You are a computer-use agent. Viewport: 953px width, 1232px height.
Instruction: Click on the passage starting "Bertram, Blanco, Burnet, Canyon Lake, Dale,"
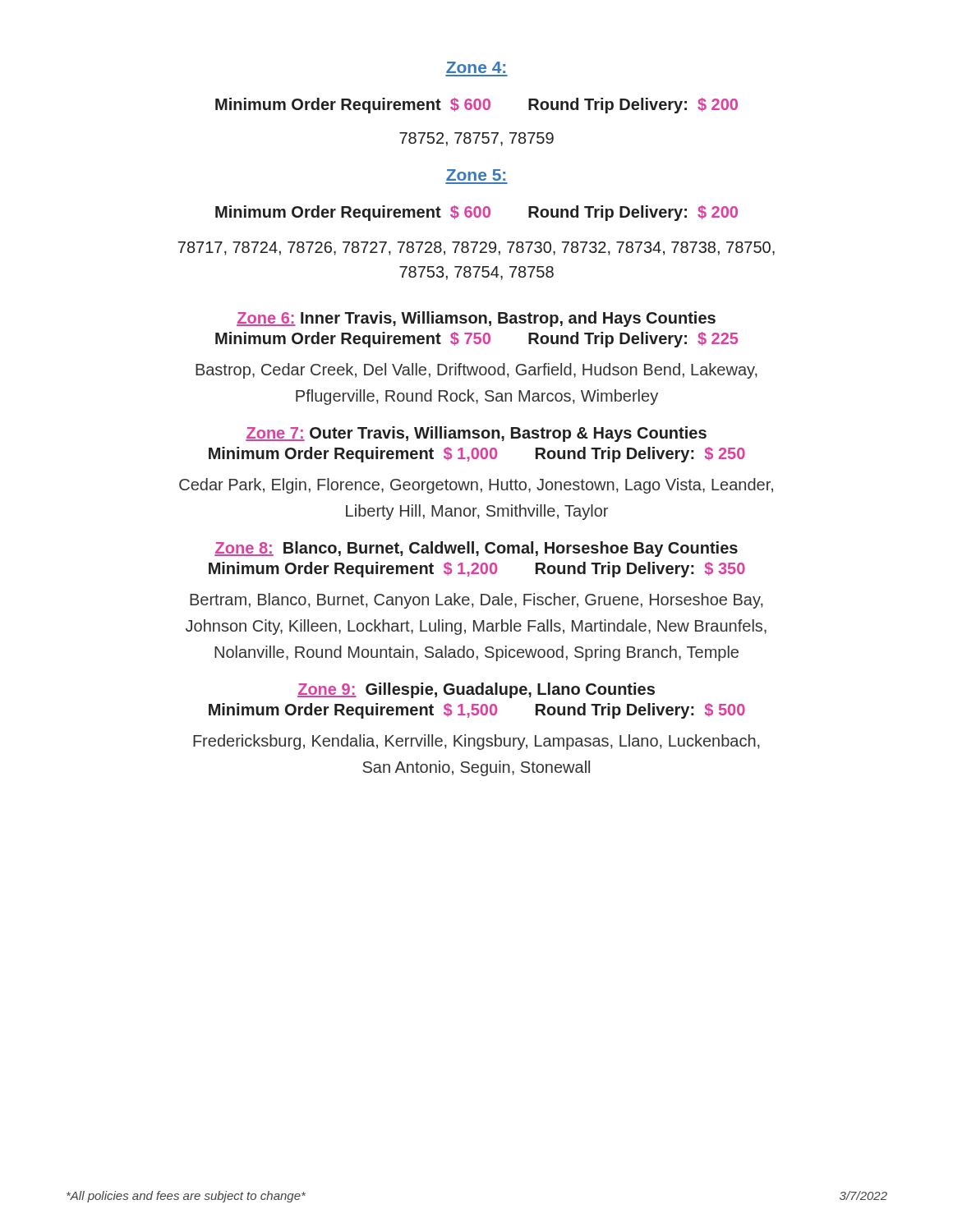click(476, 626)
